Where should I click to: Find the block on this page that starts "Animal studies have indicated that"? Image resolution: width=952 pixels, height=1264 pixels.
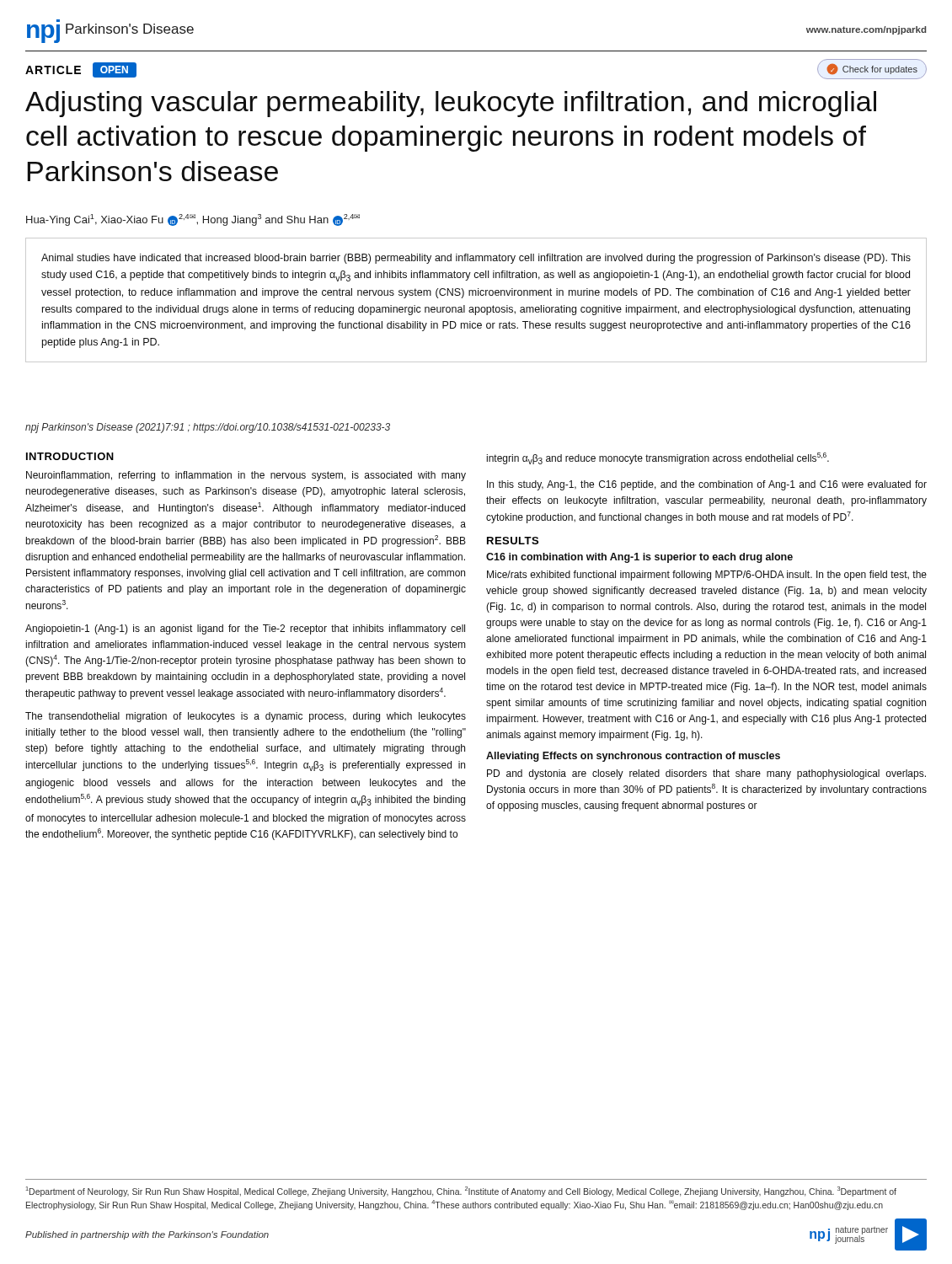tap(476, 300)
